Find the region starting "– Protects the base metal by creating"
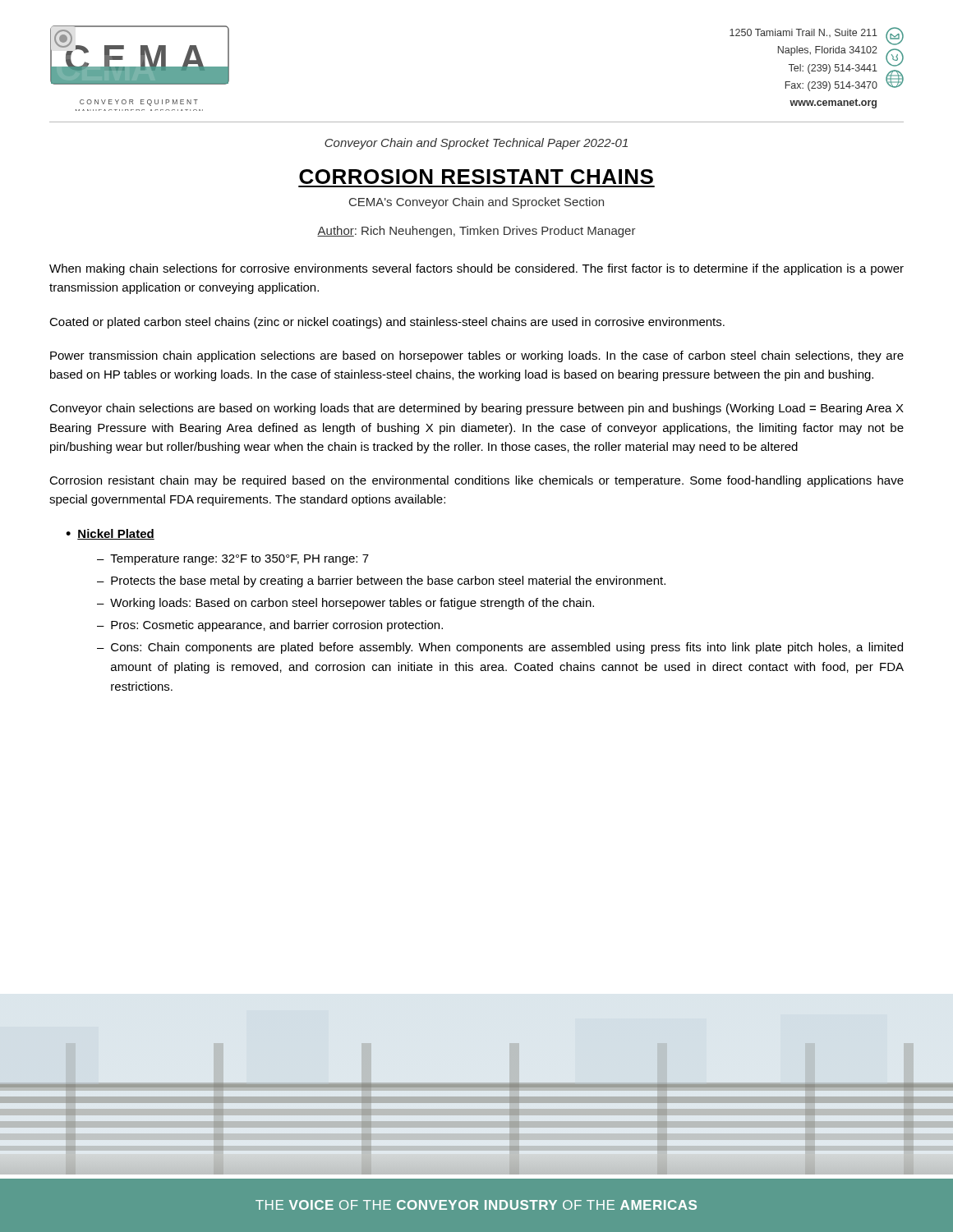This screenshot has height=1232, width=953. click(x=500, y=581)
